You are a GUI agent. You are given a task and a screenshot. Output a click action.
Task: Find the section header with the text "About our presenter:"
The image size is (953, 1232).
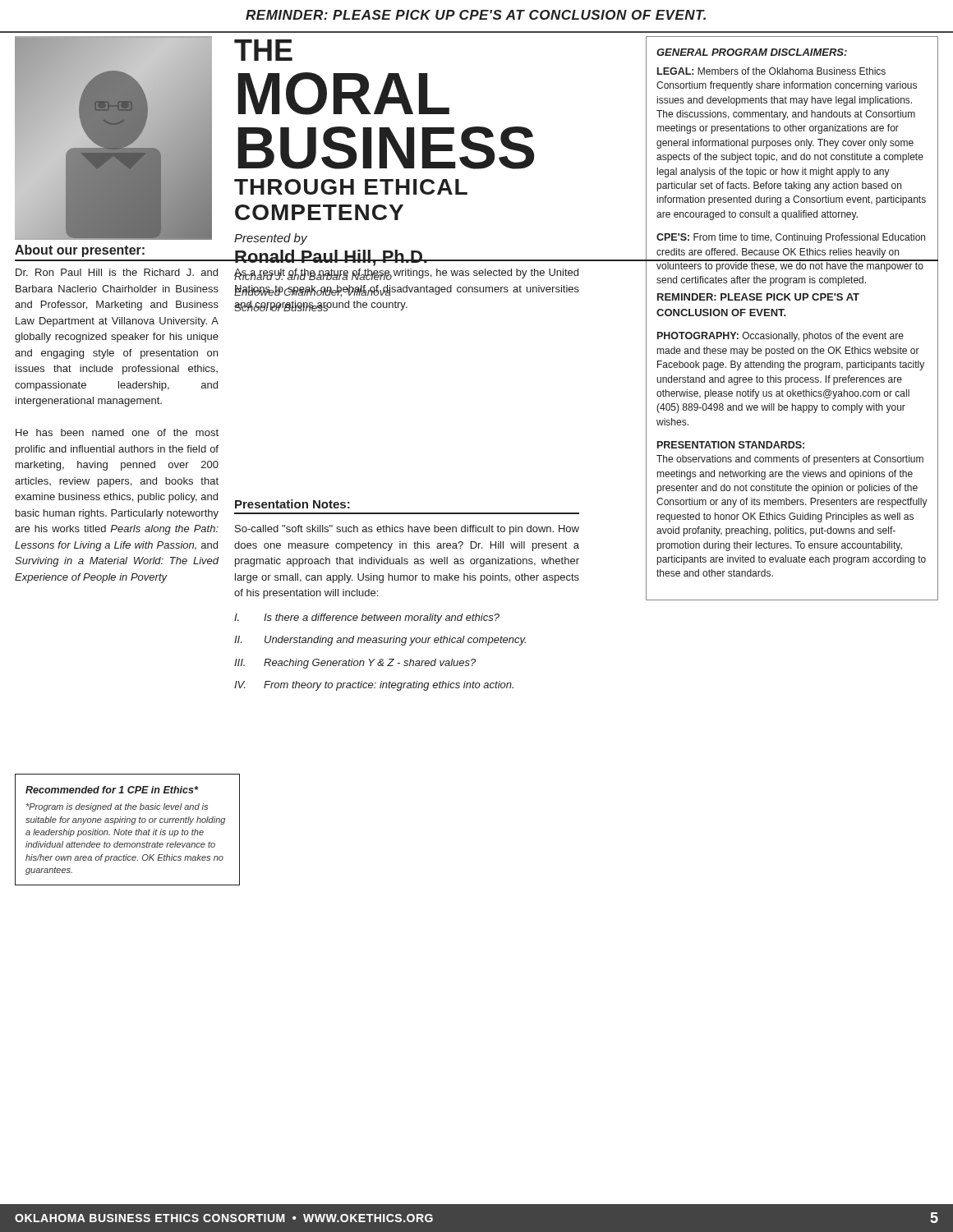(x=80, y=250)
